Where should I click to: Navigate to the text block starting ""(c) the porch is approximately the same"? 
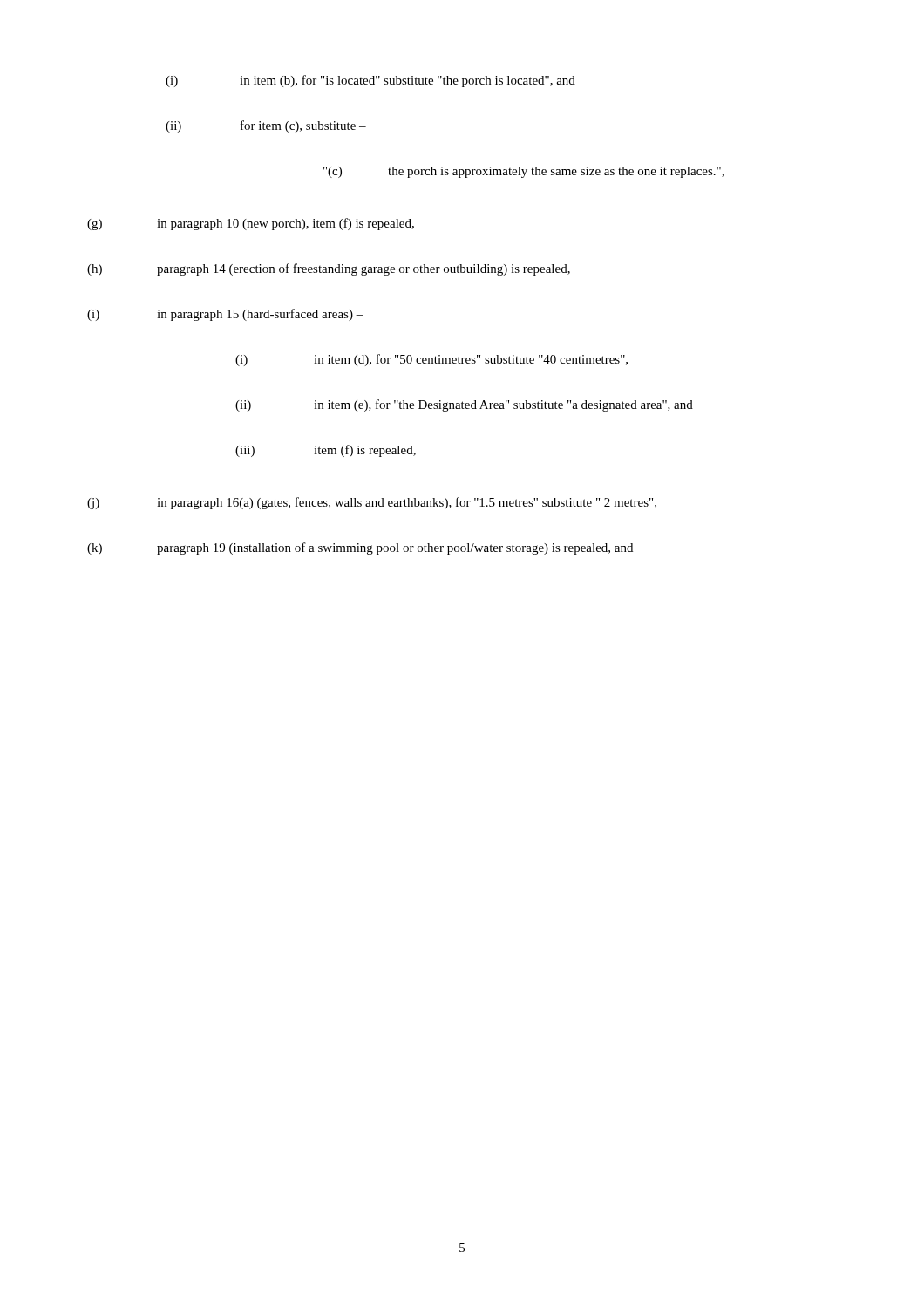(x=580, y=171)
